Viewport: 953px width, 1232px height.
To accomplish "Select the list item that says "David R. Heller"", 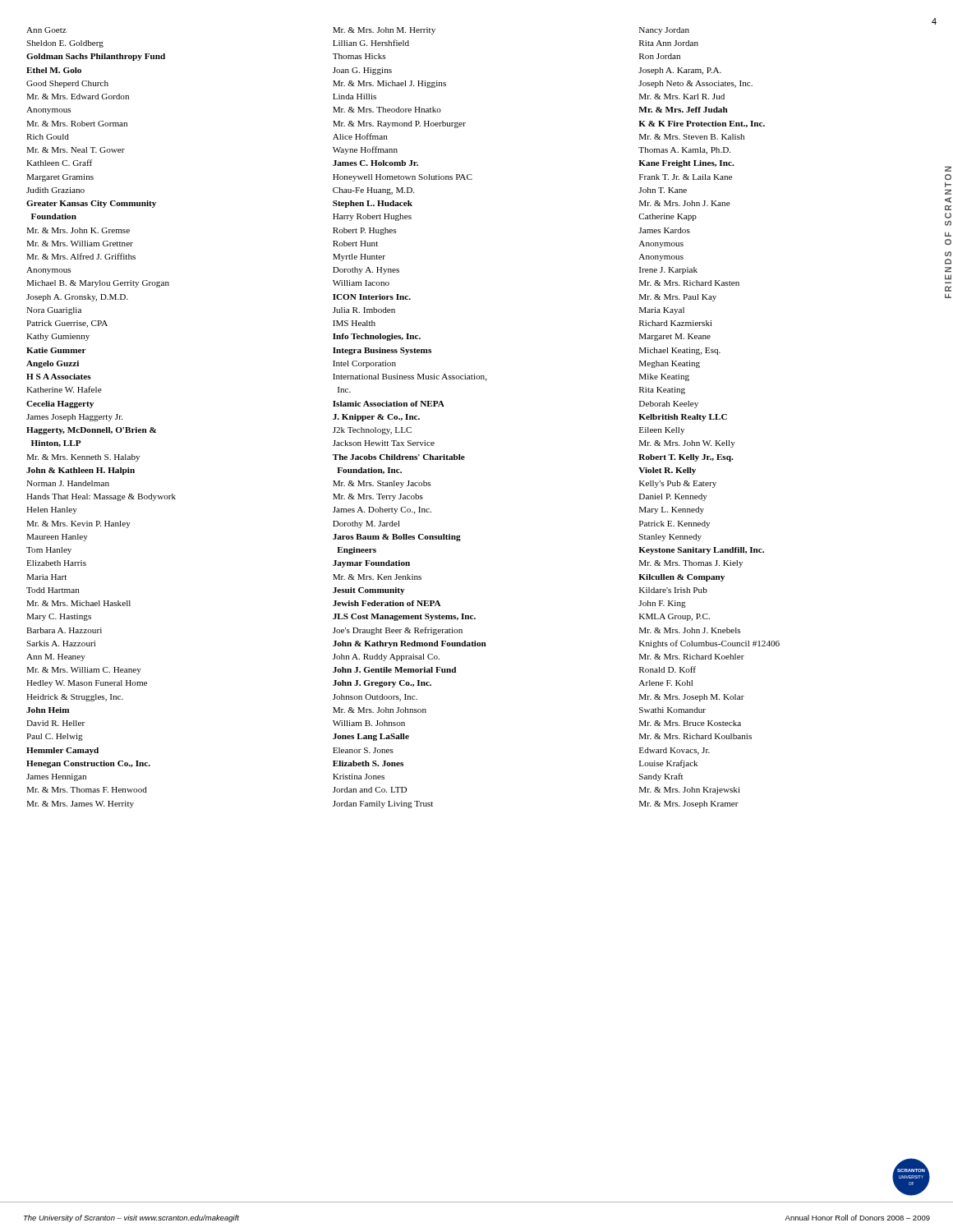I will (x=56, y=723).
